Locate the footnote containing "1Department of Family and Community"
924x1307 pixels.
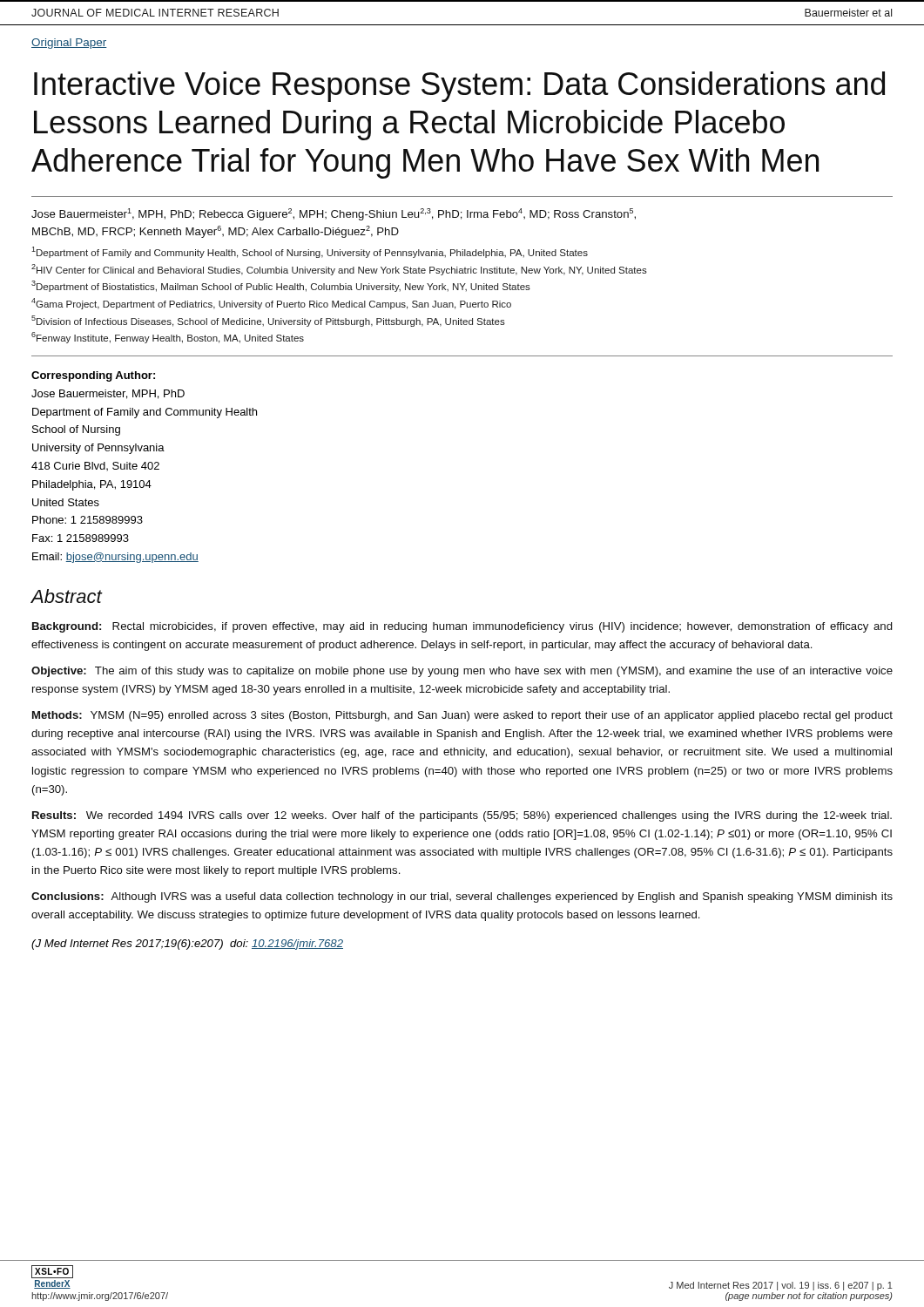coord(310,251)
